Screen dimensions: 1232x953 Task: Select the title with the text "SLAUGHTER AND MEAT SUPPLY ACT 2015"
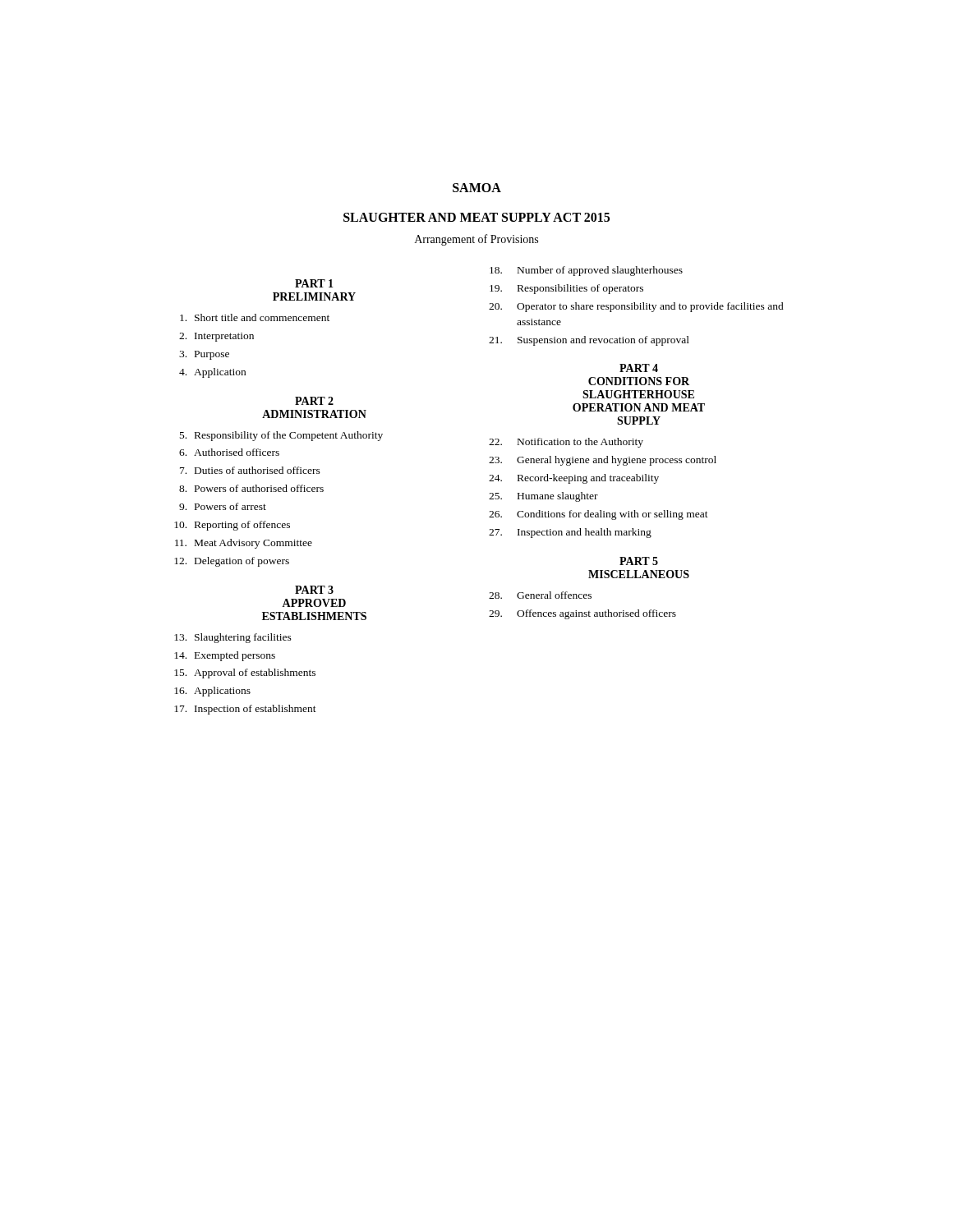[x=476, y=218]
